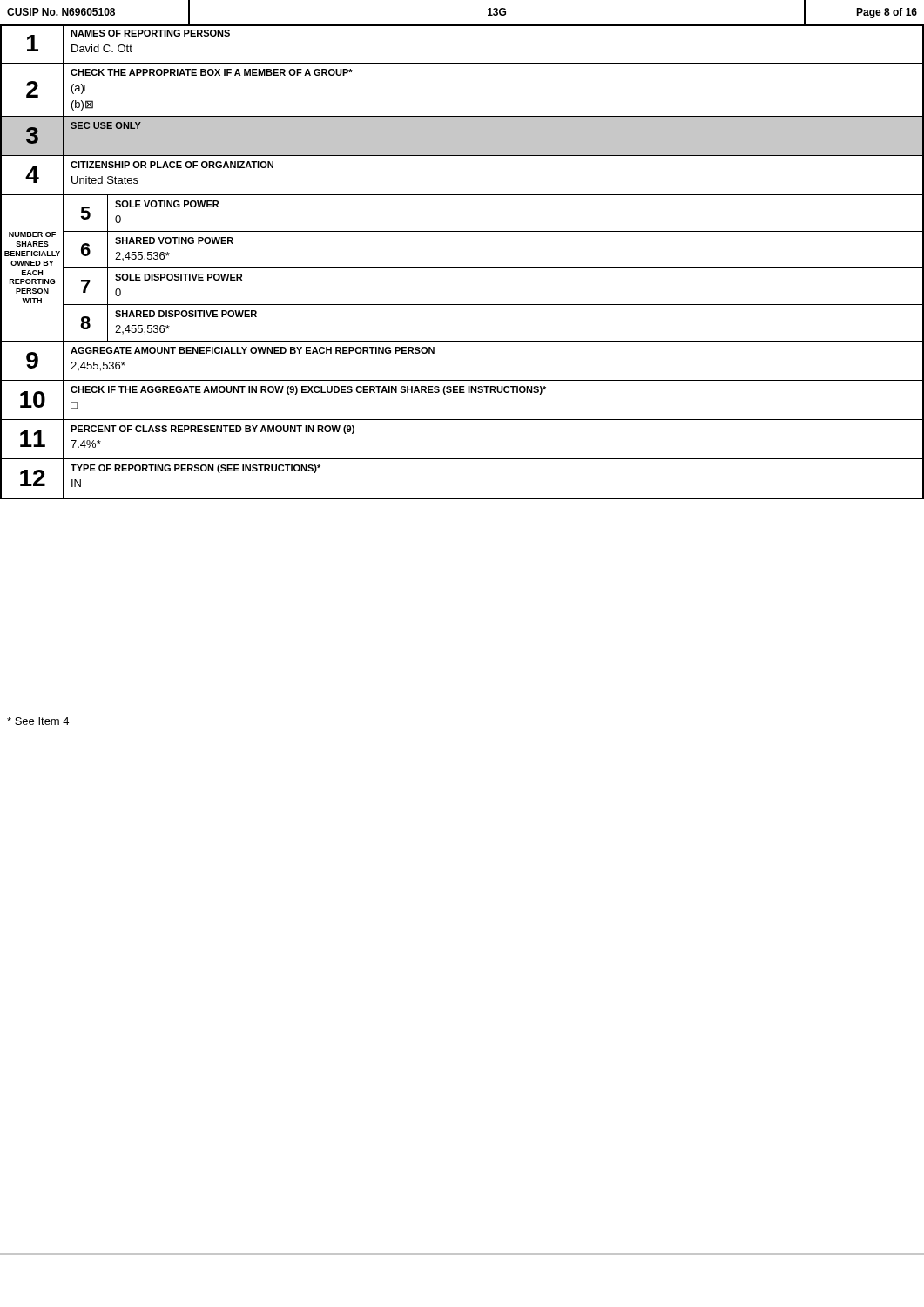The image size is (924, 1307).
Task: Select the footnote
Action: (38, 721)
